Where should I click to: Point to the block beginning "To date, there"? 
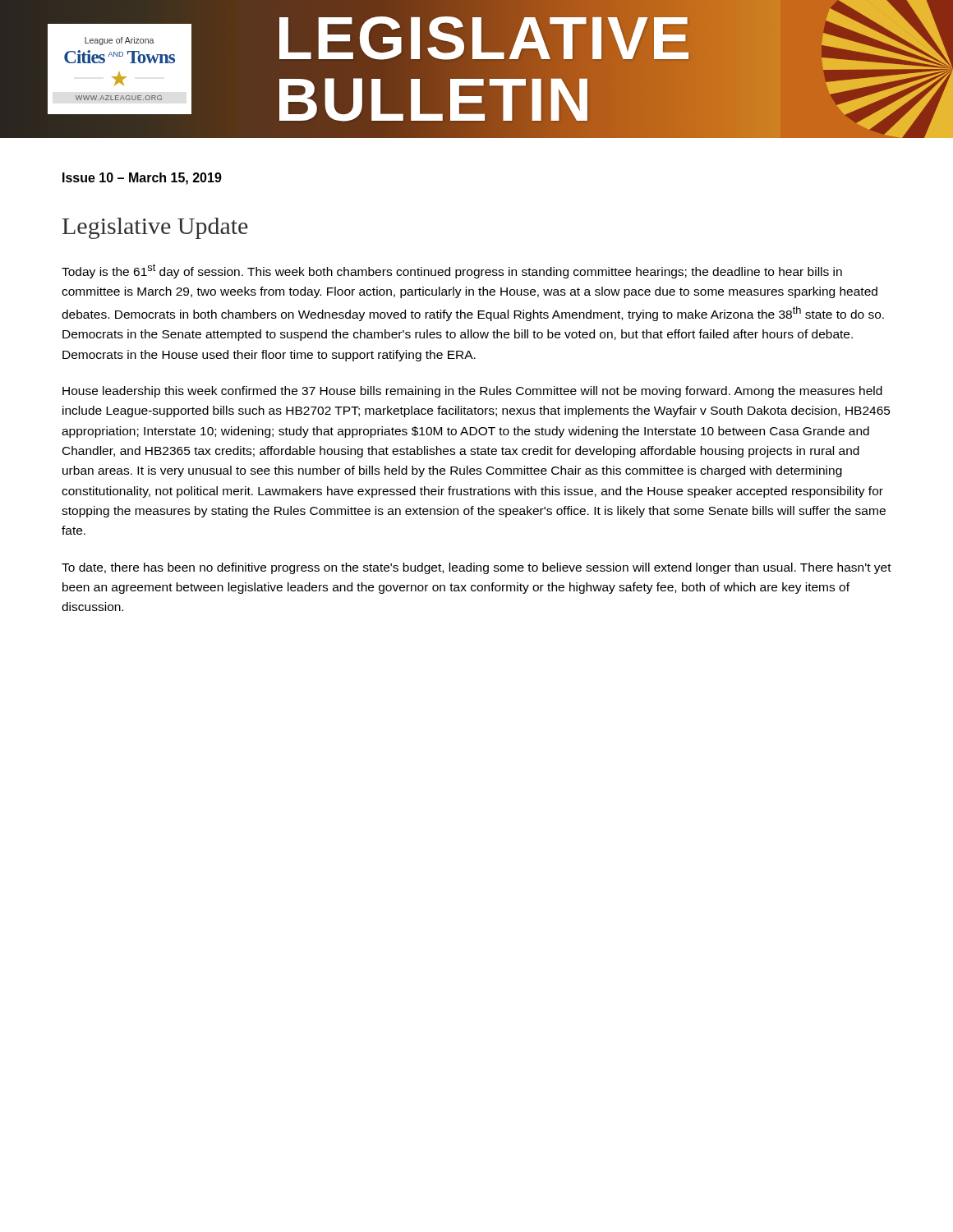coord(476,587)
